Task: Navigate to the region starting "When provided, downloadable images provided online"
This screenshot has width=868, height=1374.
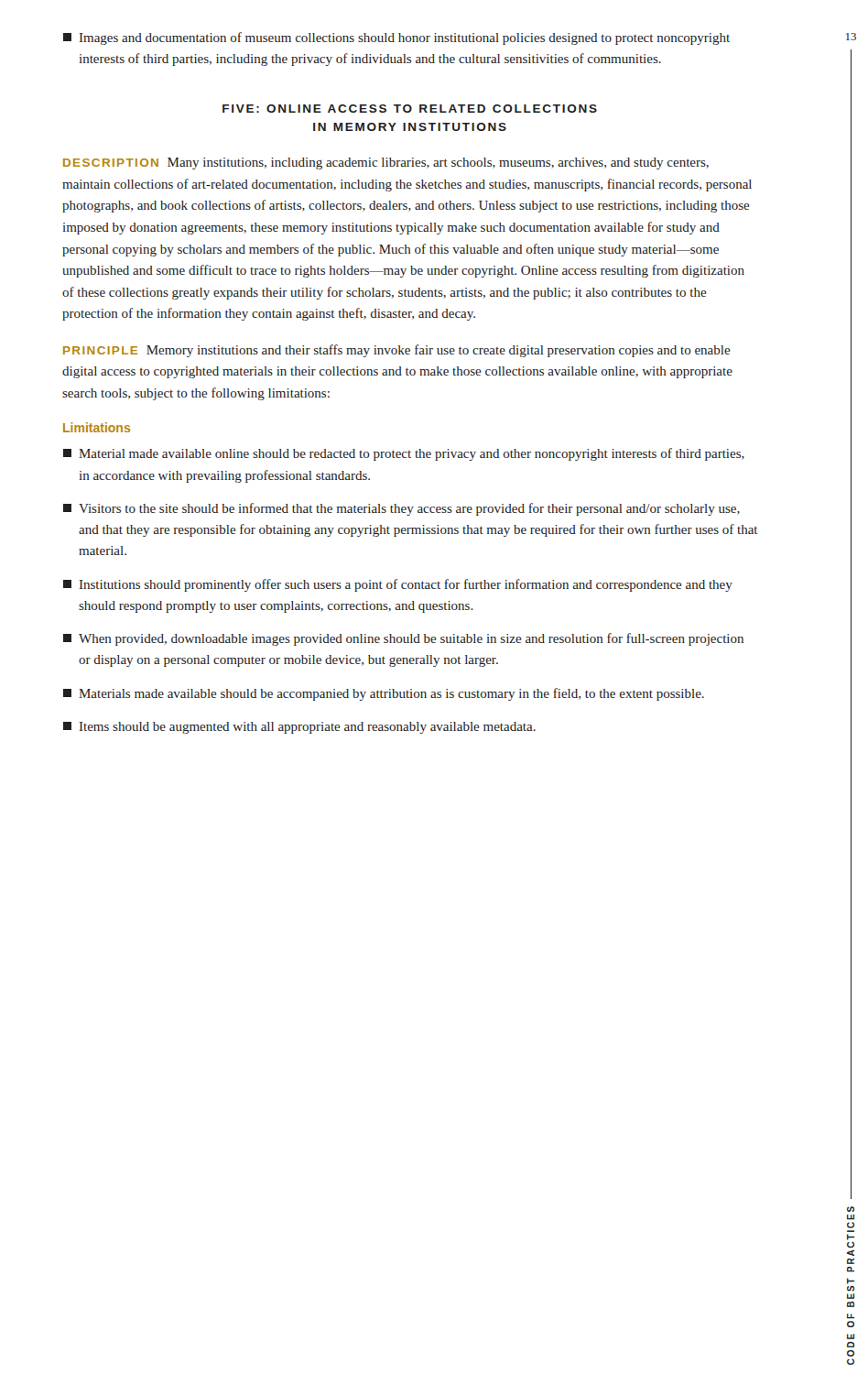Action: (410, 650)
